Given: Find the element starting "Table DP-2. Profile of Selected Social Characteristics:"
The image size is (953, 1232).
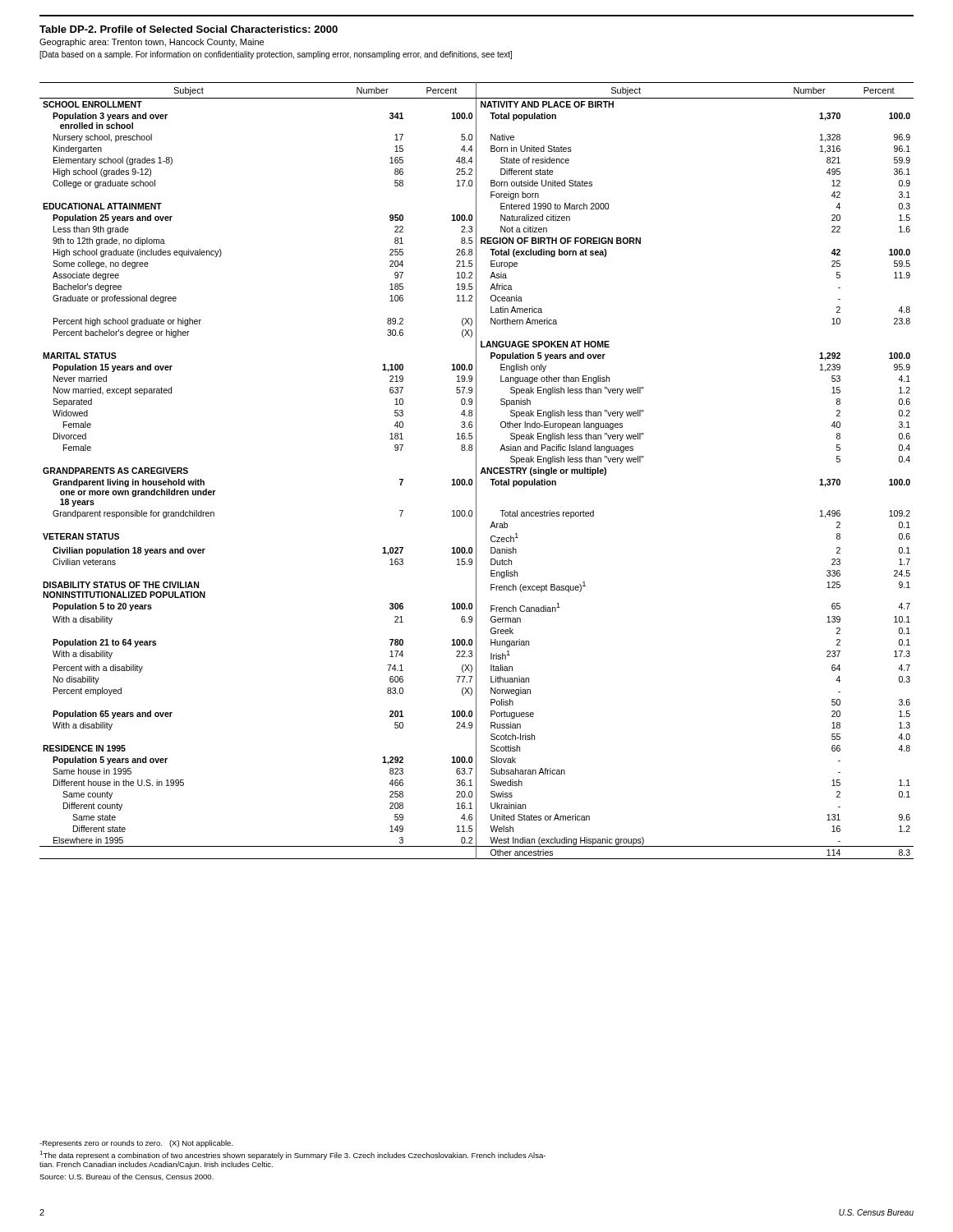Looking at the screenshot, I should [x=276, y=41].
